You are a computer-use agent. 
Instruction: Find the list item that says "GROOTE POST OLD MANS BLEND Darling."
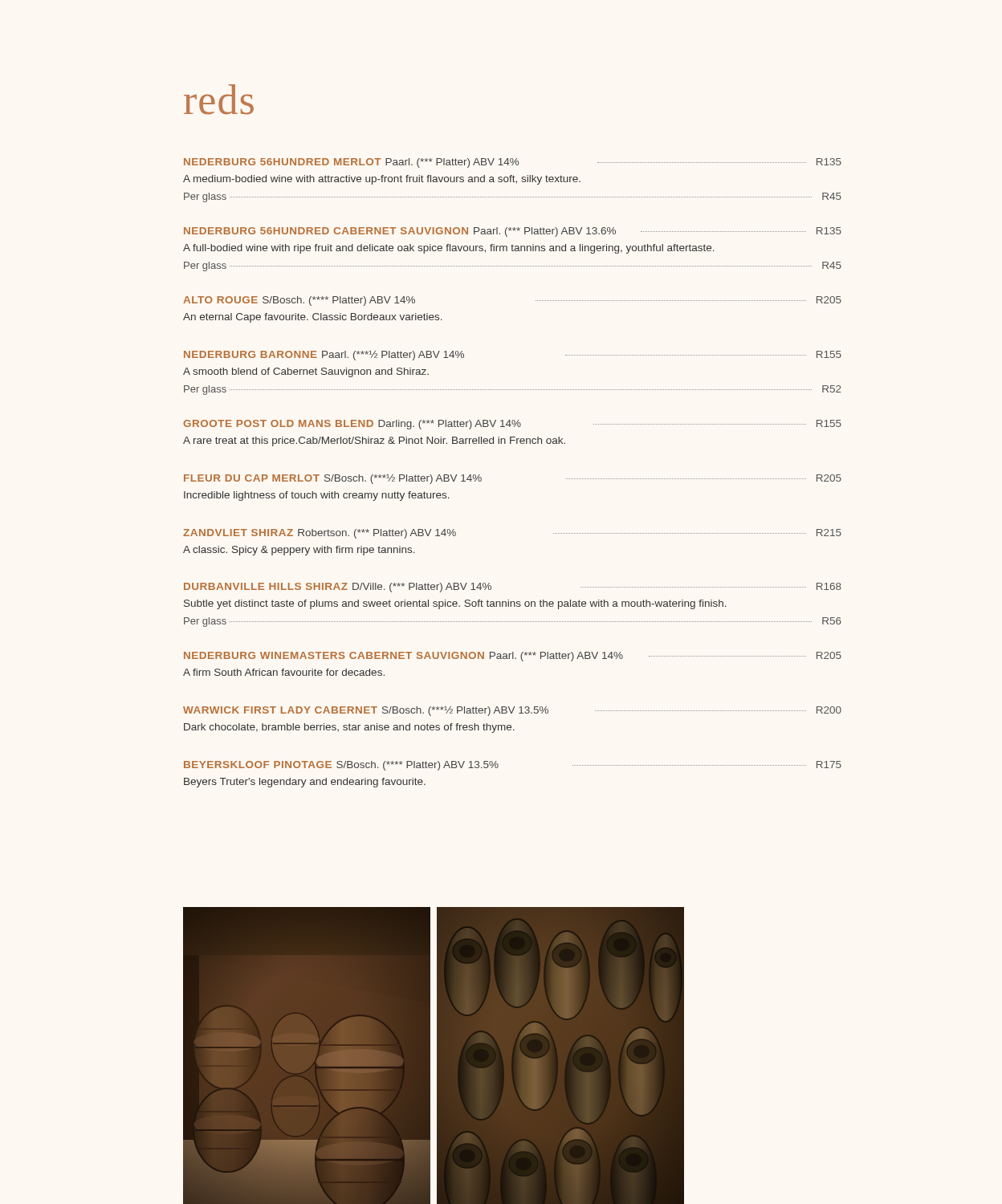pyautogui.click(x=512, y=432)
